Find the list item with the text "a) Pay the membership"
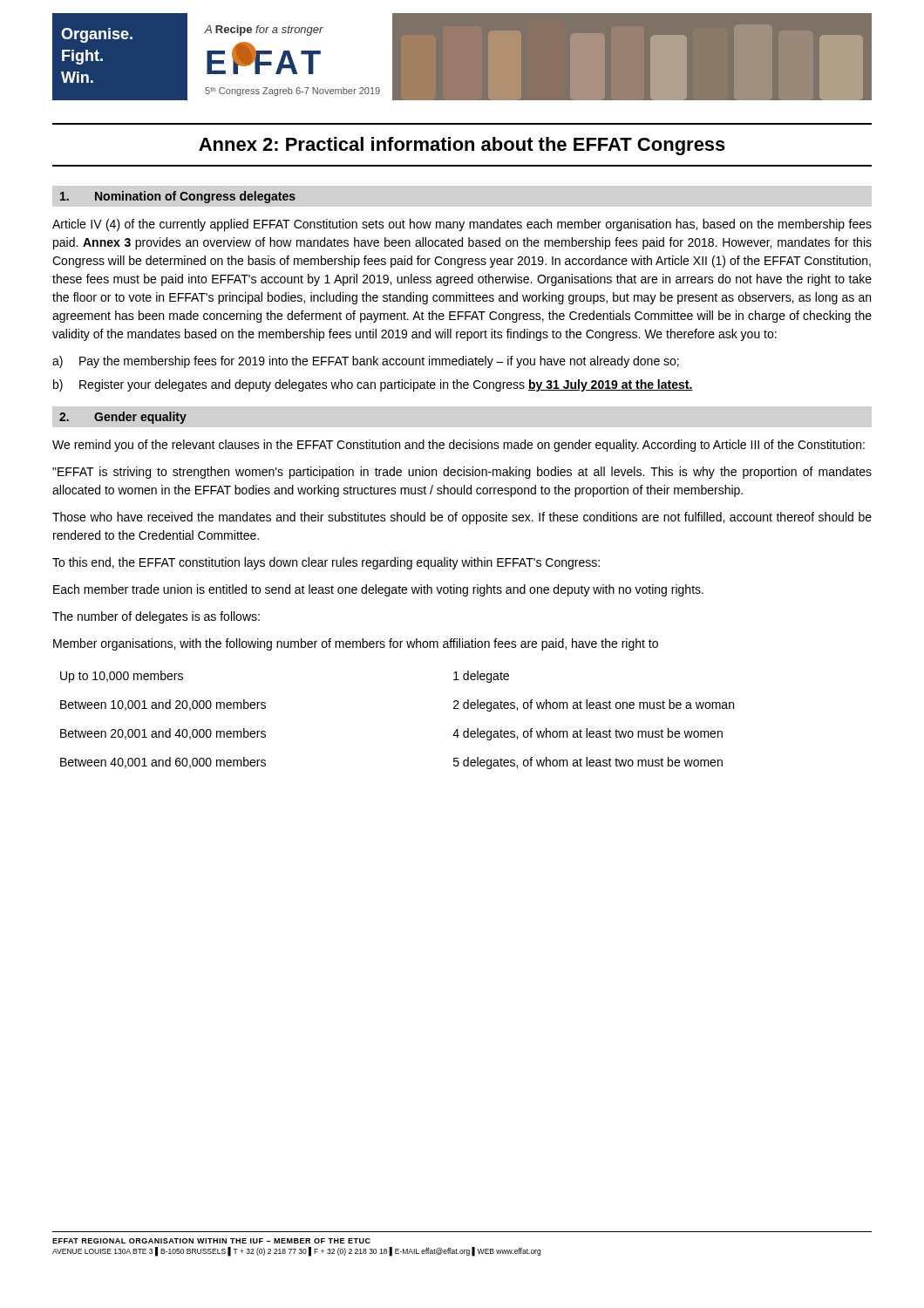 tap(462, 361)
